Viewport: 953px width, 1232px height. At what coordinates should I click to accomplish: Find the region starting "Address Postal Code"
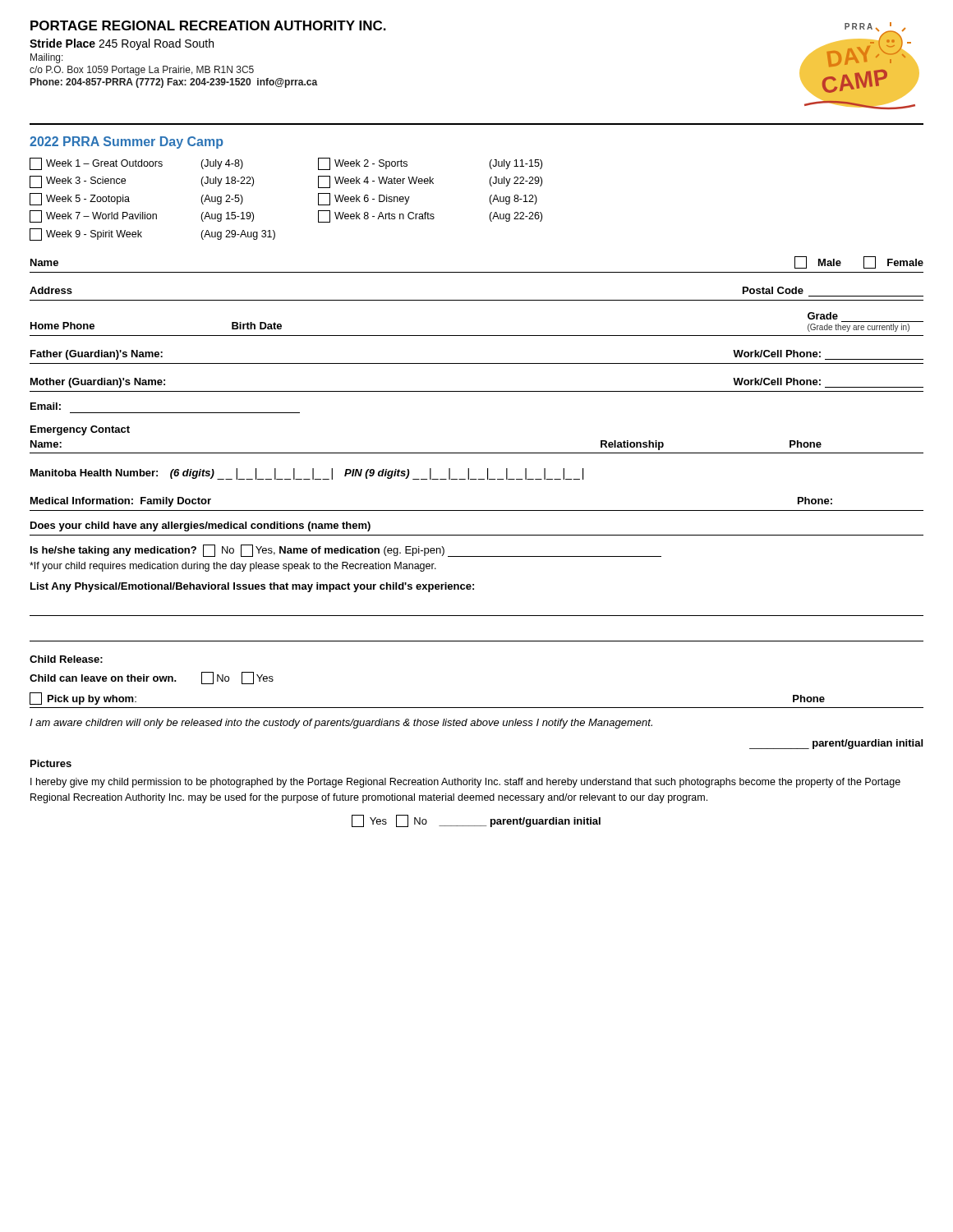click(476, 289)
